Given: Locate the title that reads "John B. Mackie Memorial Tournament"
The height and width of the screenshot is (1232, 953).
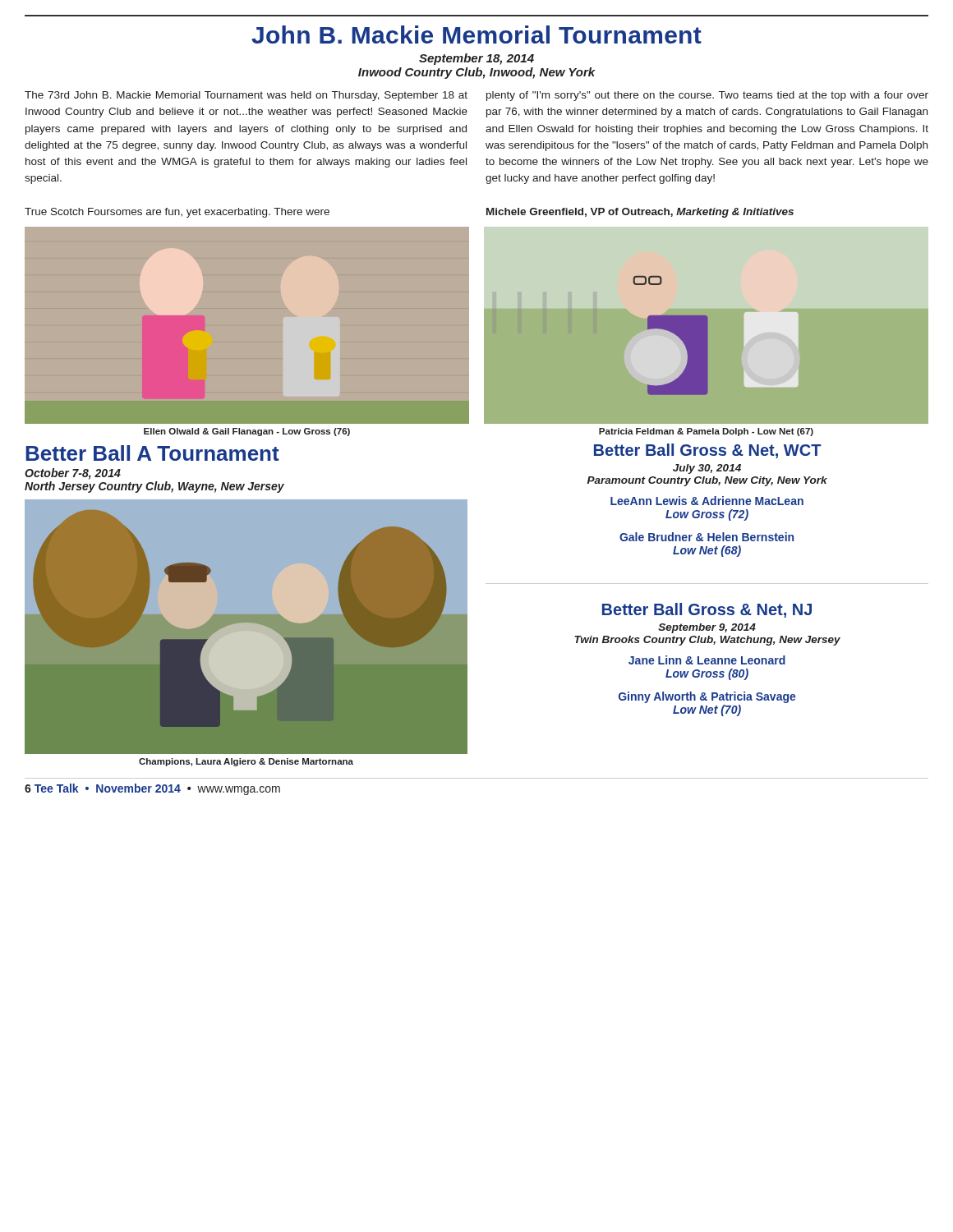Looking at the screenshot, I should pyautogui.click(x=476, y=35).
